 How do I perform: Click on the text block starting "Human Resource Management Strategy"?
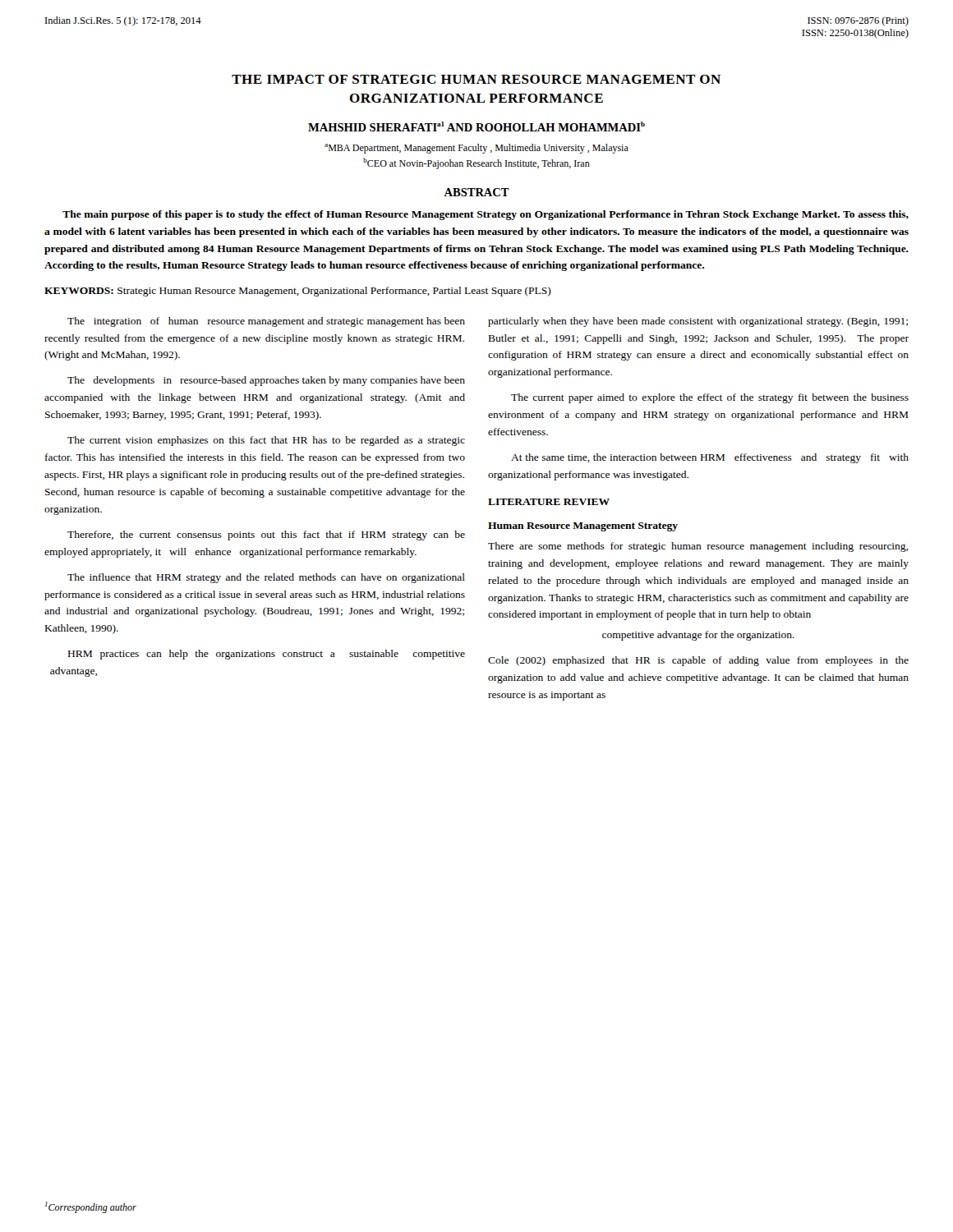(x=583, y=525)
